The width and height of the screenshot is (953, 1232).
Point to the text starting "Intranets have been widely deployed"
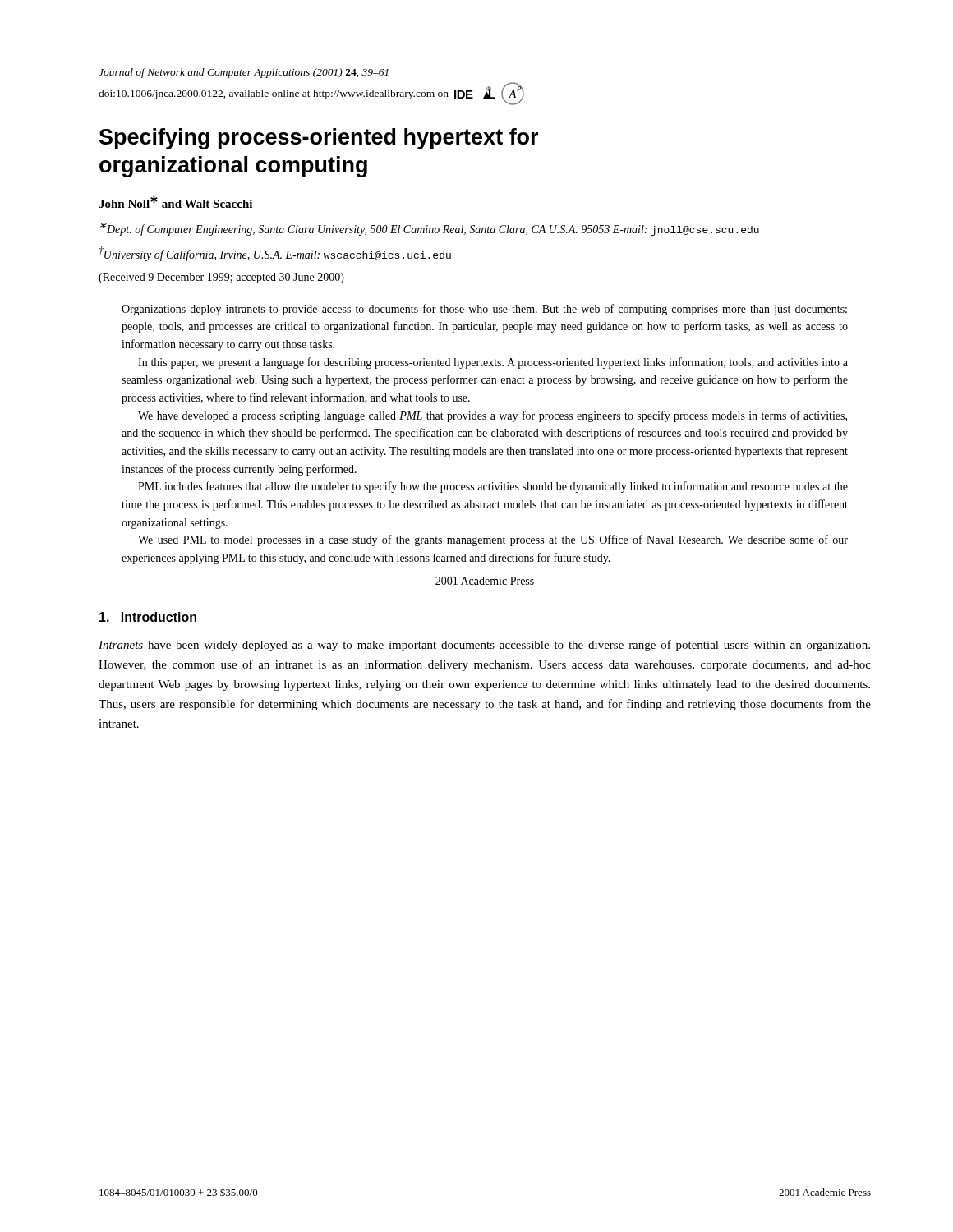pyautogui.click(x=485, y=684)
